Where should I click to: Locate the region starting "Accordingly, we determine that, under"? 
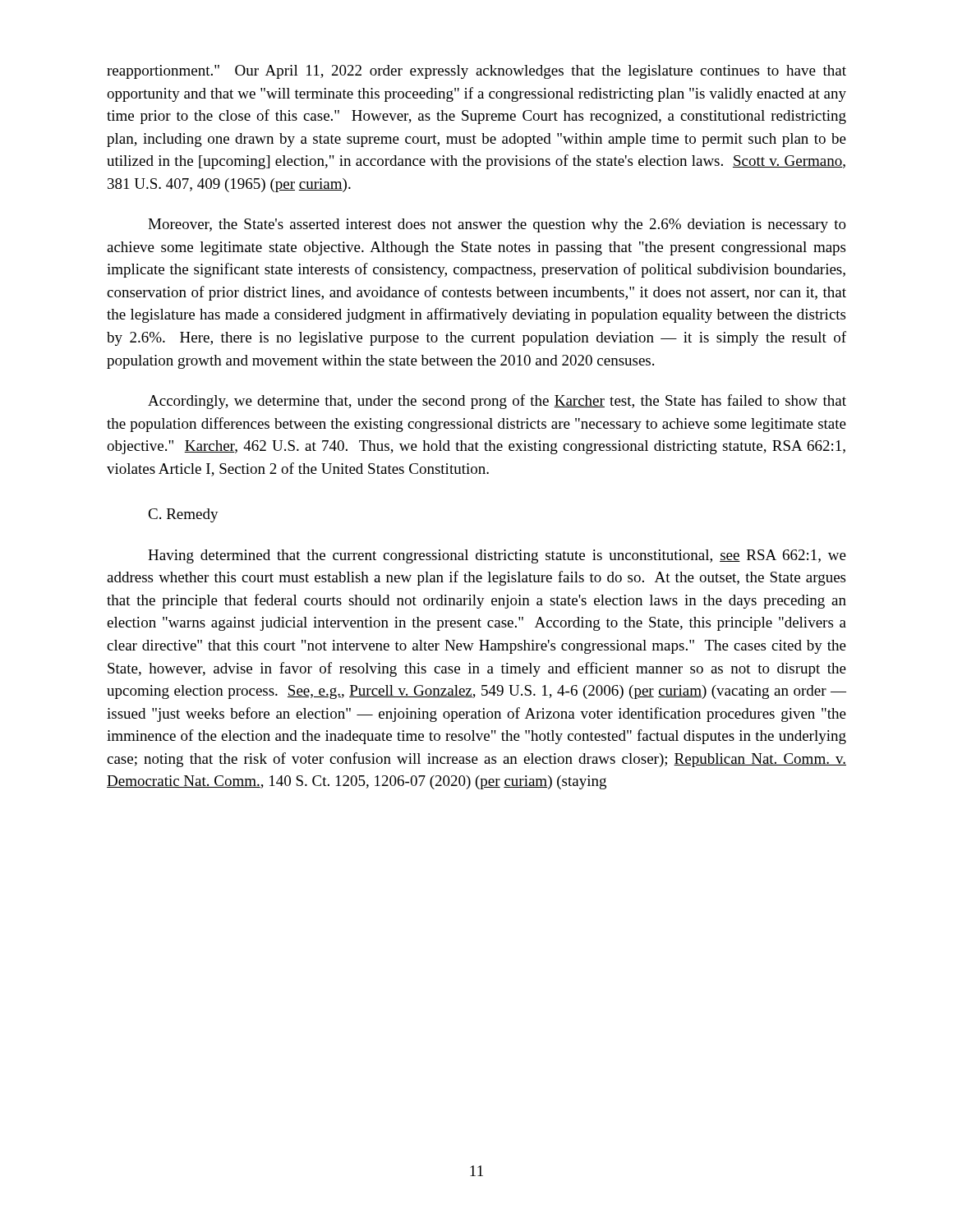[x=476, y=435]
